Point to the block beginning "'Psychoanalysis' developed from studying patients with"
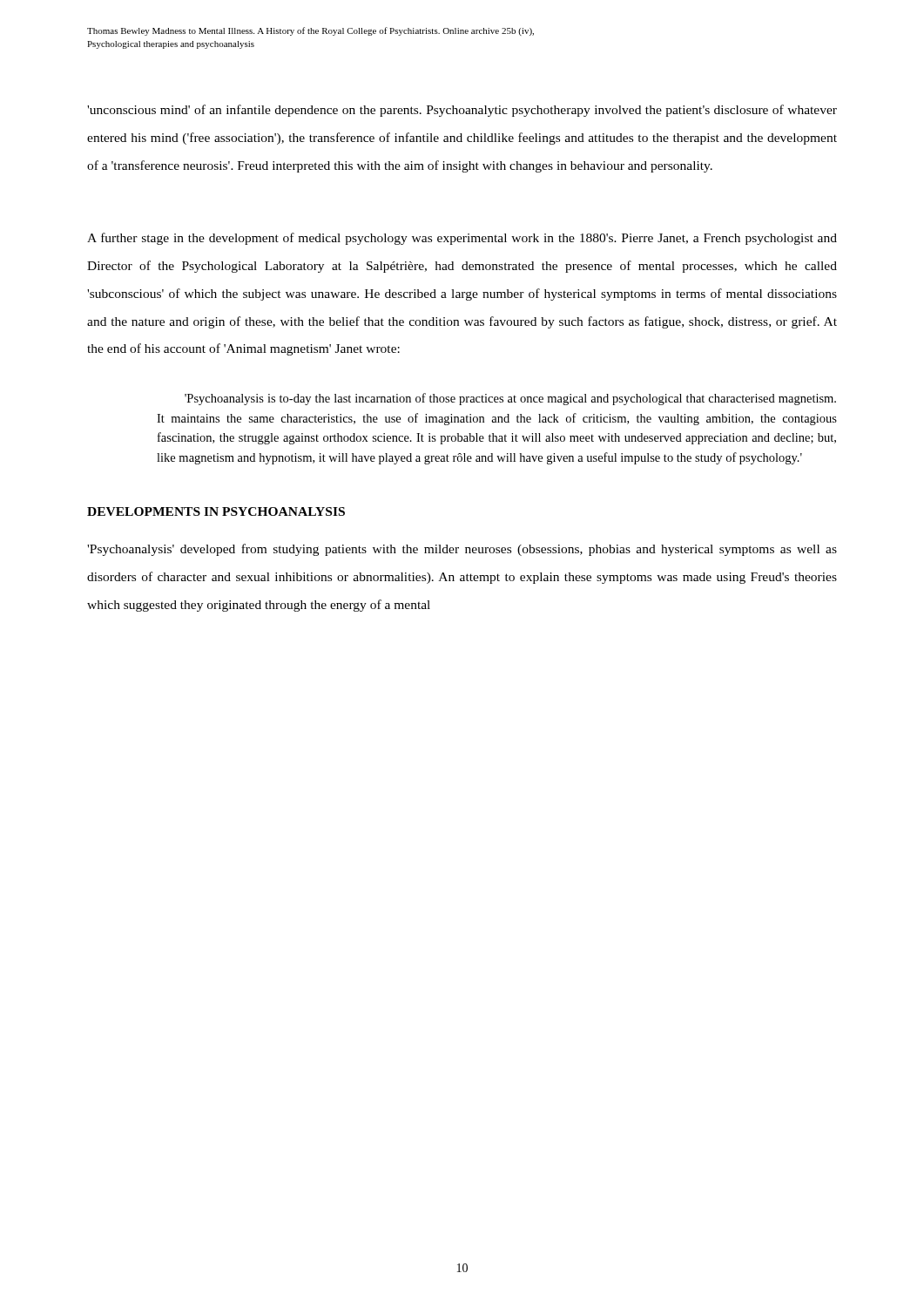924x1307 pixels. pyautogui.click(x=462, y=576)
